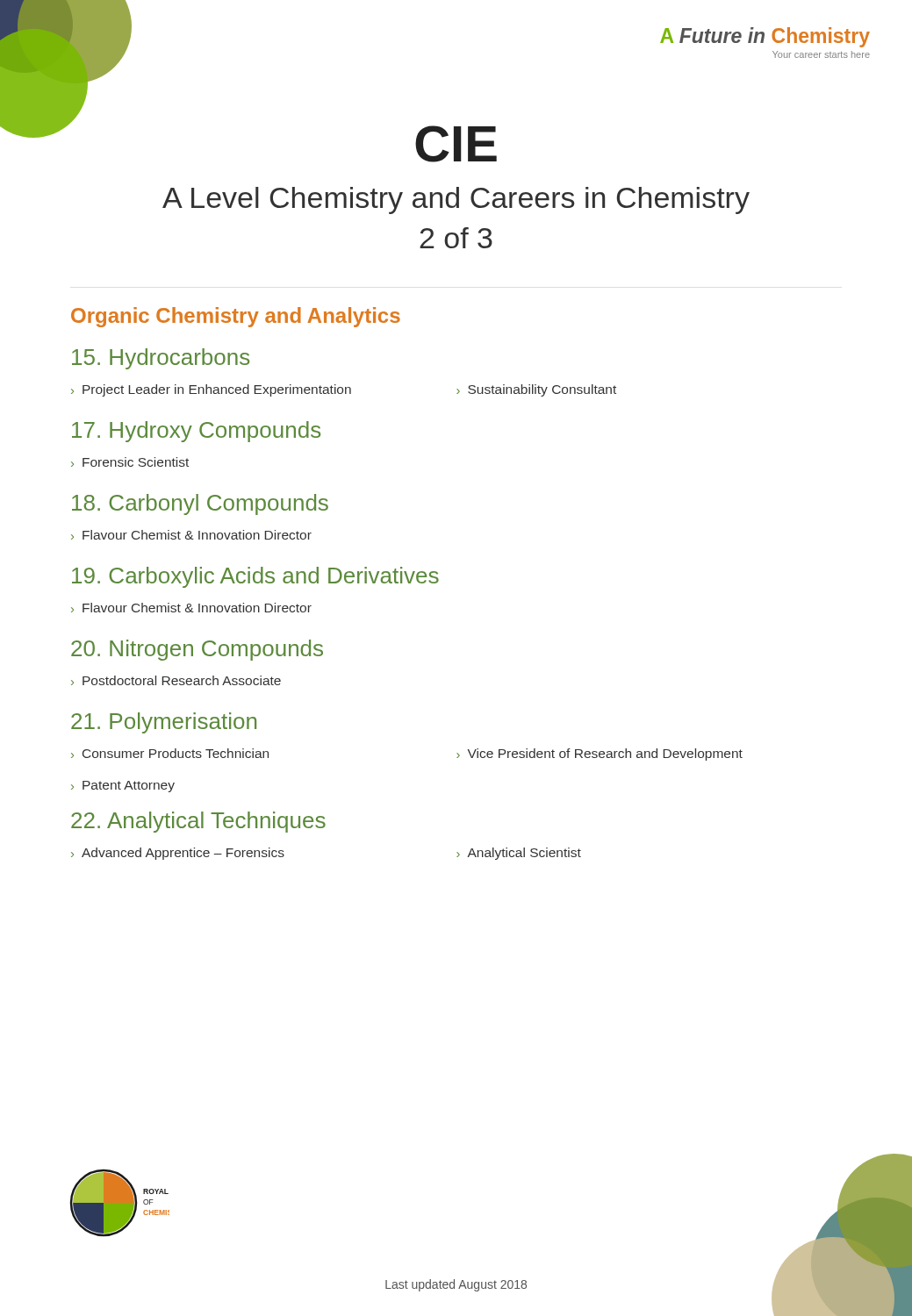
Task: Click the passage that begins "›Vice President of Research"
Action: [x=599, y=753]
